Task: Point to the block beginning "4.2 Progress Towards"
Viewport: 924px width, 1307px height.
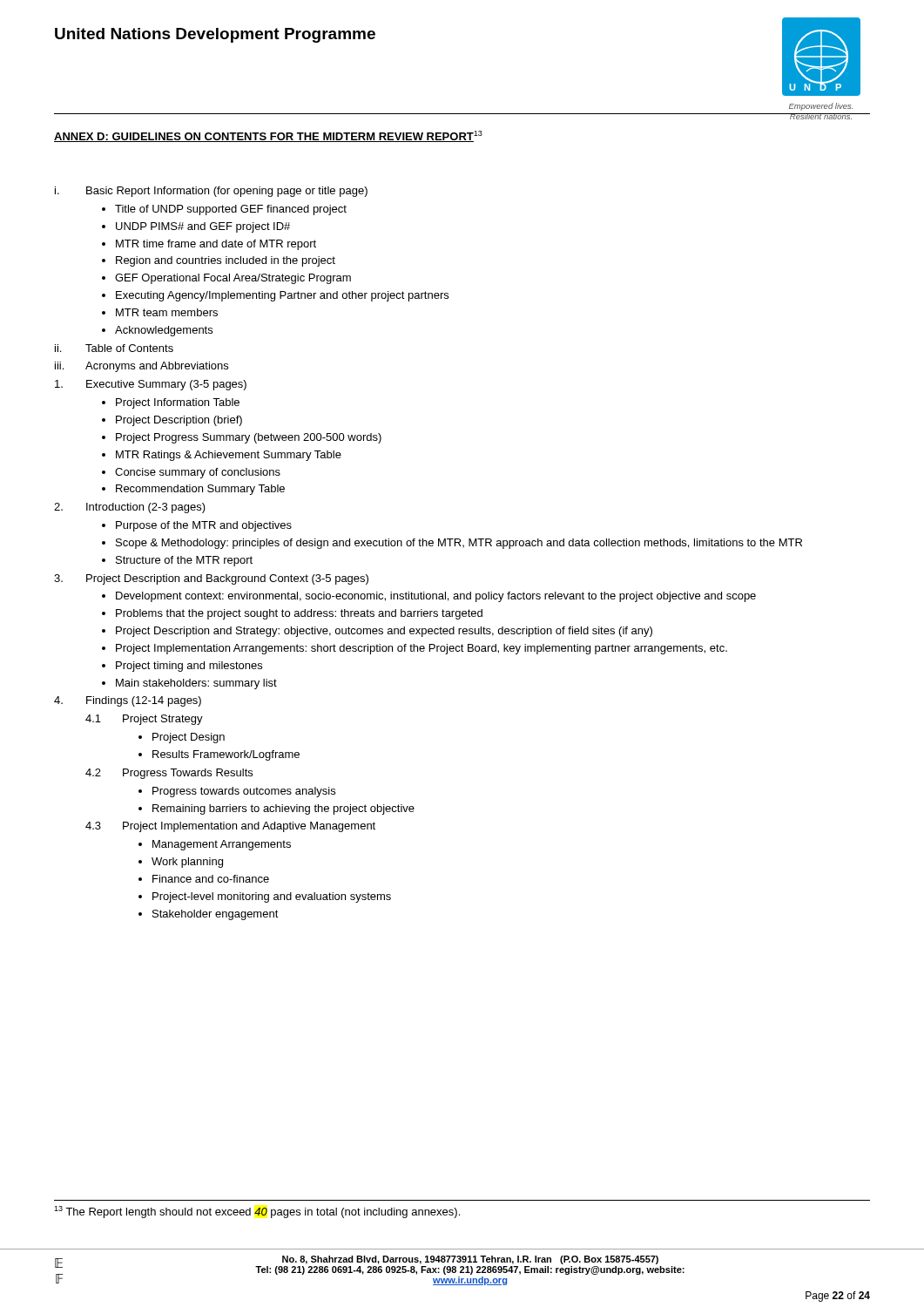Action: [x=169, y=773]
